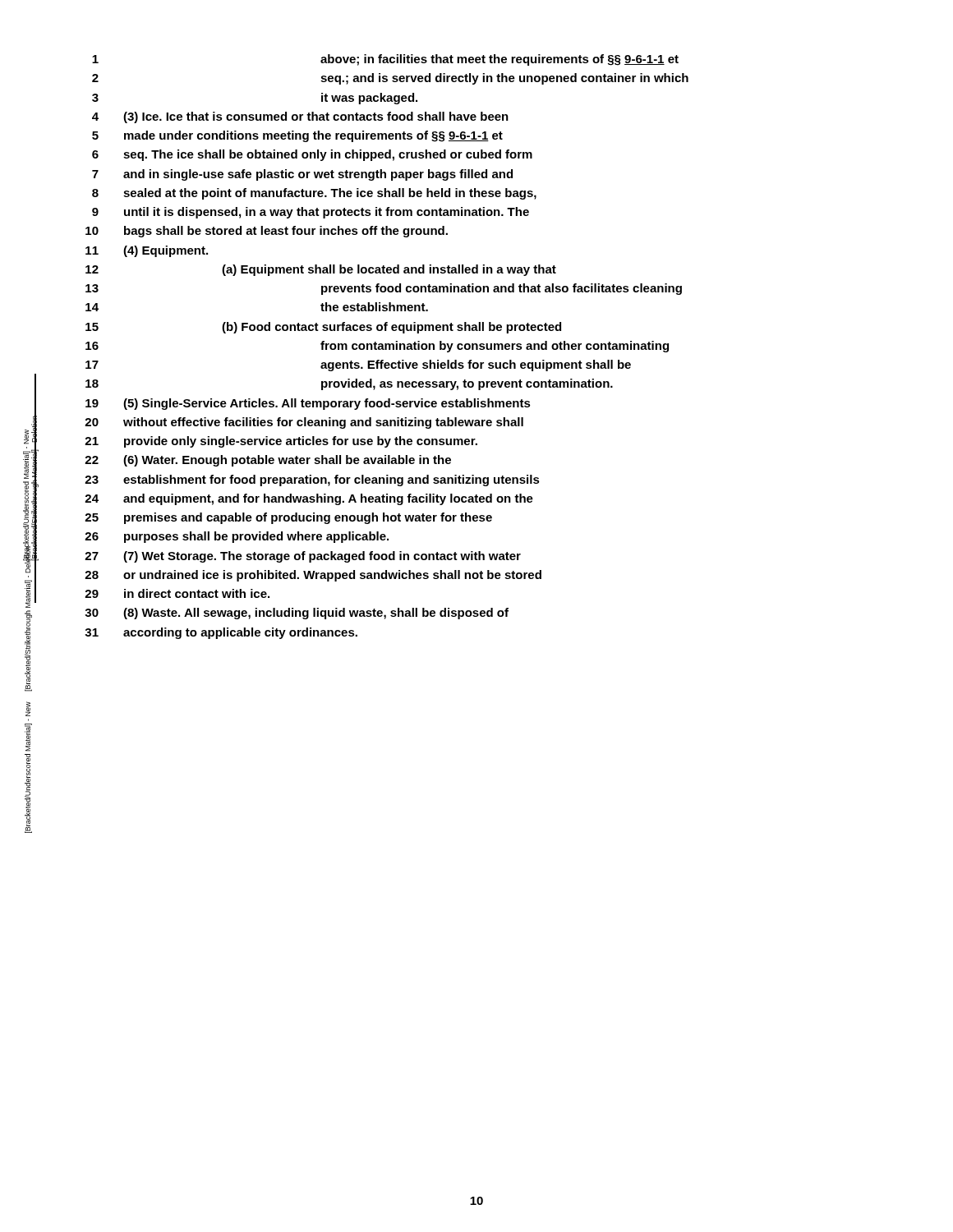
Task: Where does it say "11 (4) Equipment."?
Action: [147, 251]
